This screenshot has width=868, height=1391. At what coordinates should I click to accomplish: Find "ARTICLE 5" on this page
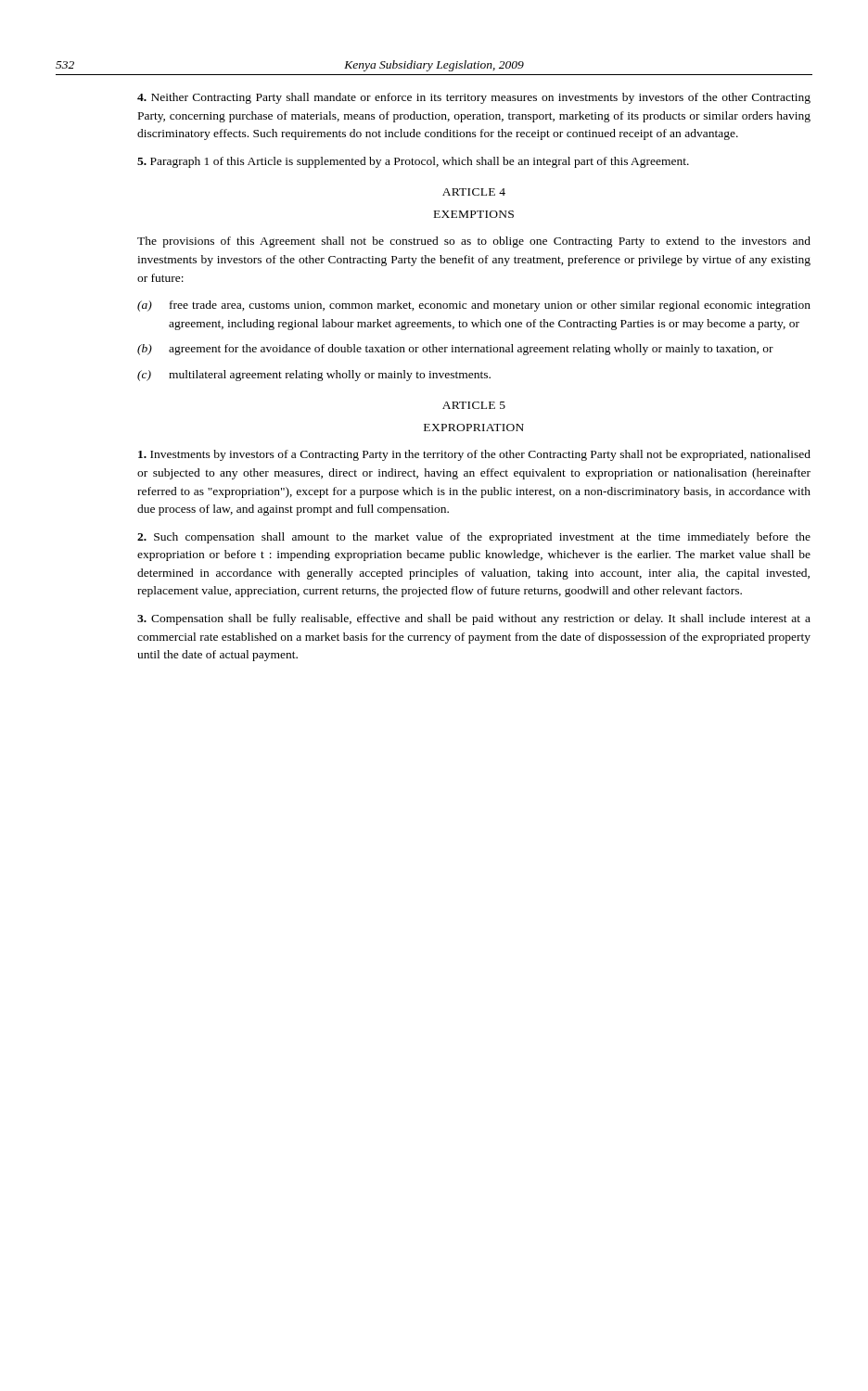pos(474,405)
